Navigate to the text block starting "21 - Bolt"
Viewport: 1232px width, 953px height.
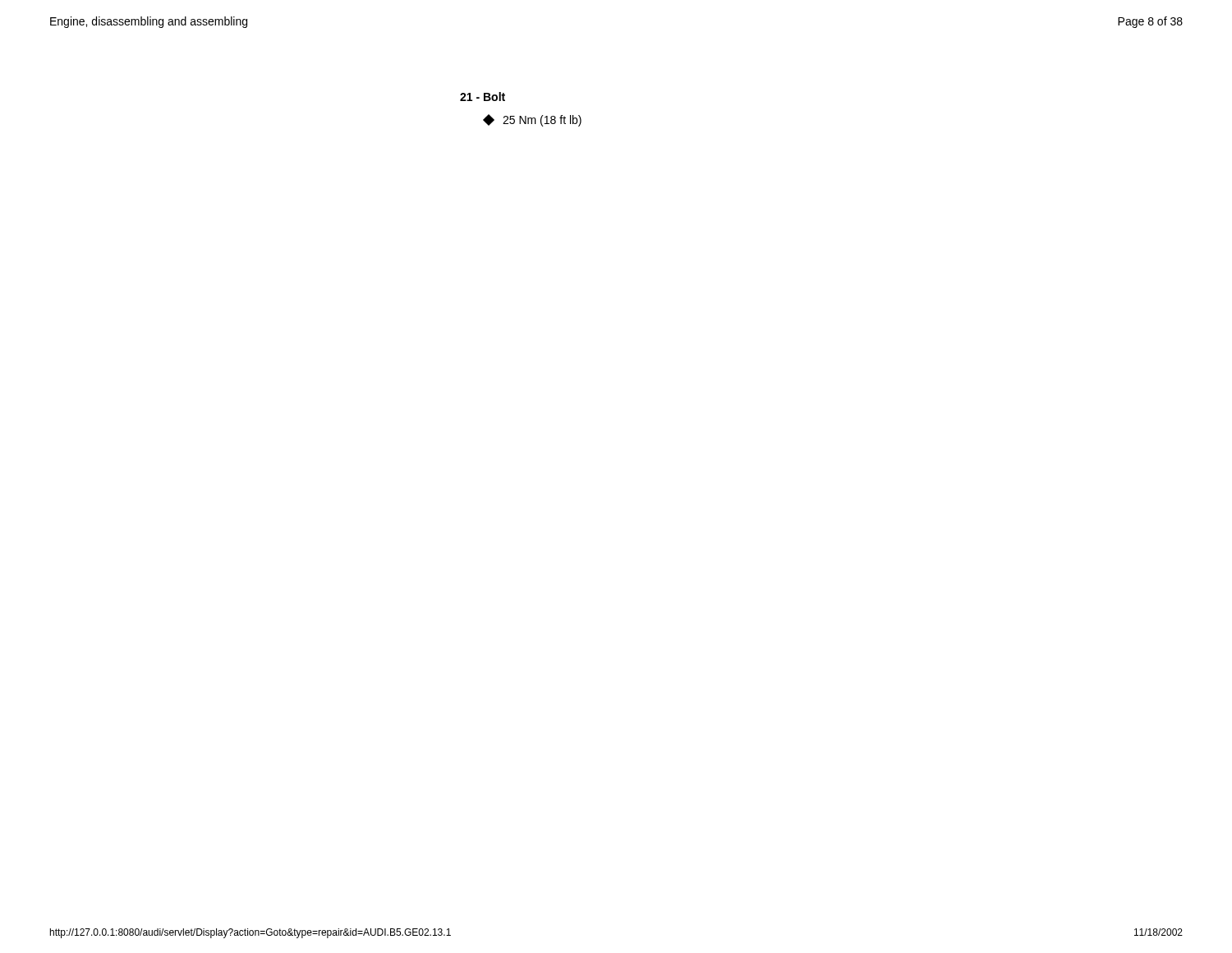[483, 97]
